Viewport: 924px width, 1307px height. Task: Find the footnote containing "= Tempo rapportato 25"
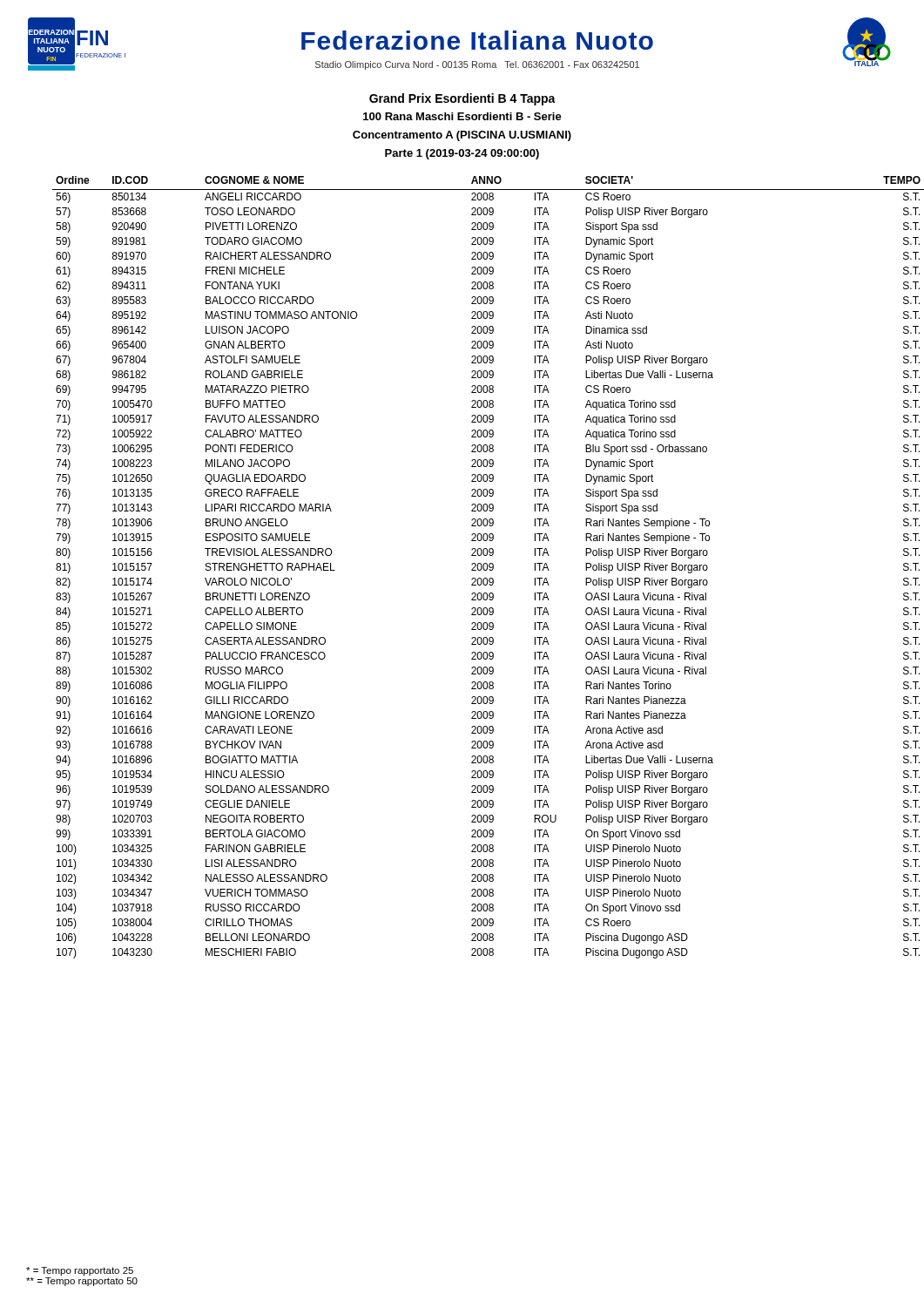point(82,1276)
